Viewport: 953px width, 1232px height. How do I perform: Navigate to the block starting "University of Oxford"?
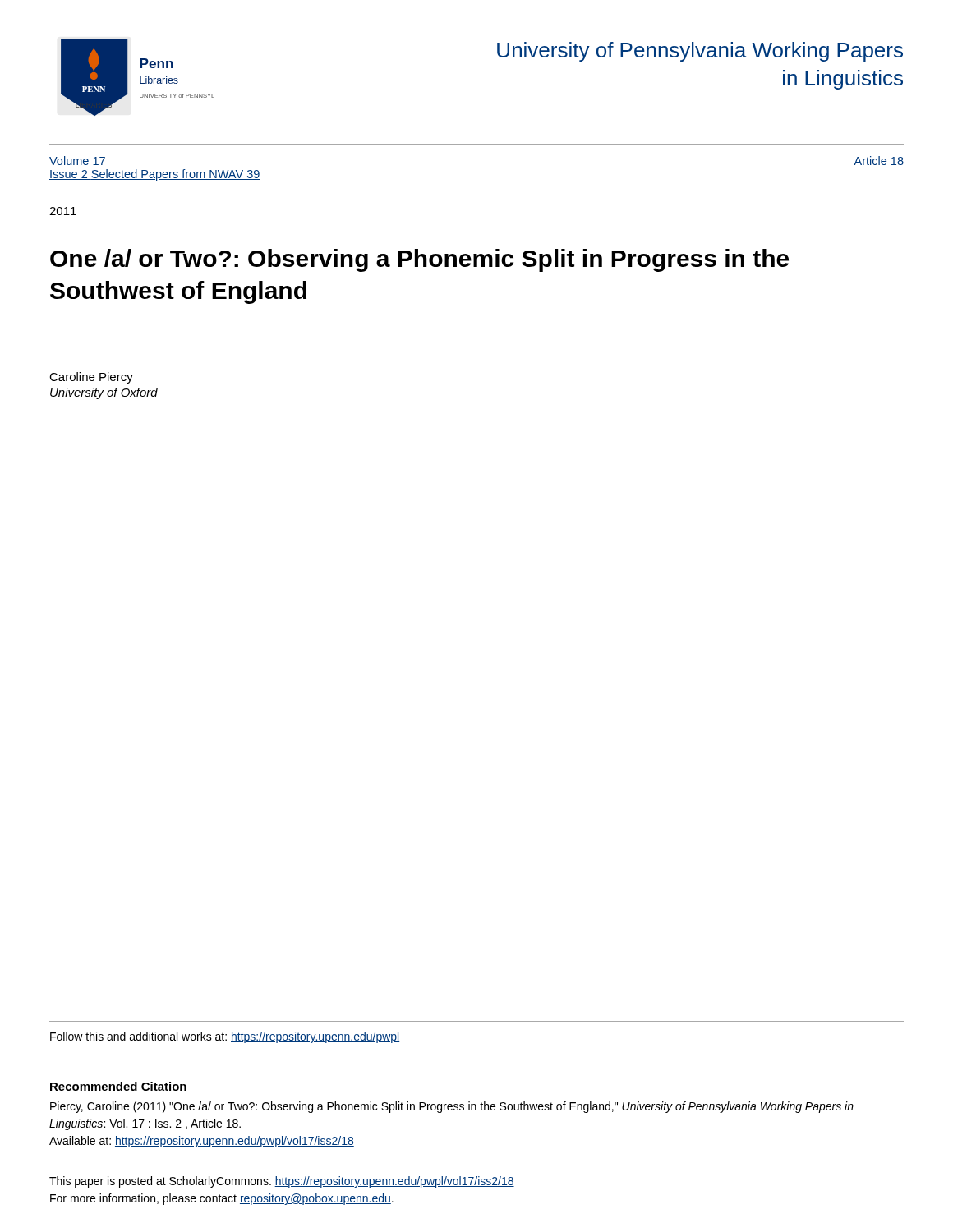click(103, 392)
